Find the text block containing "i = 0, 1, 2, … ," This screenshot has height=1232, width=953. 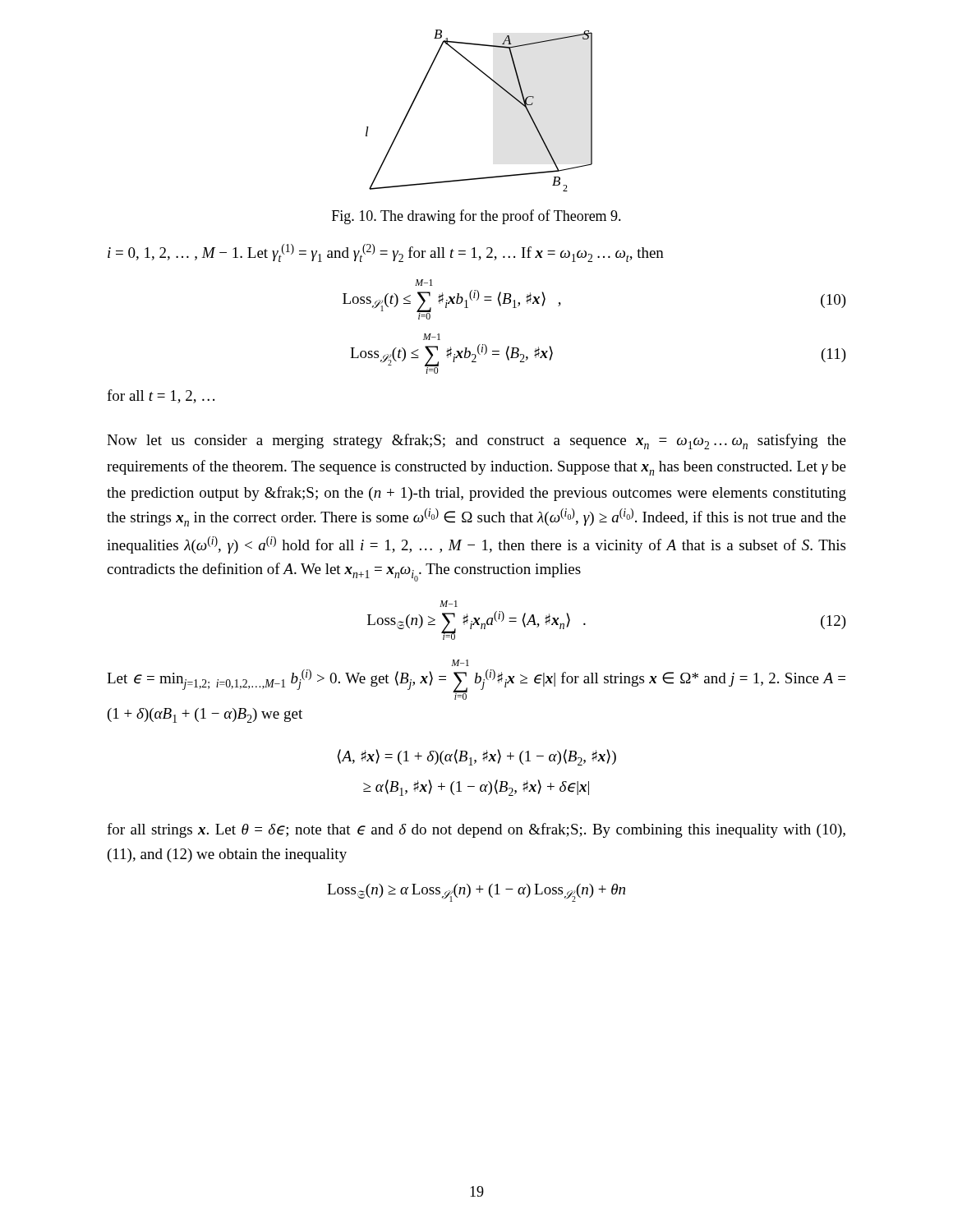385,253
